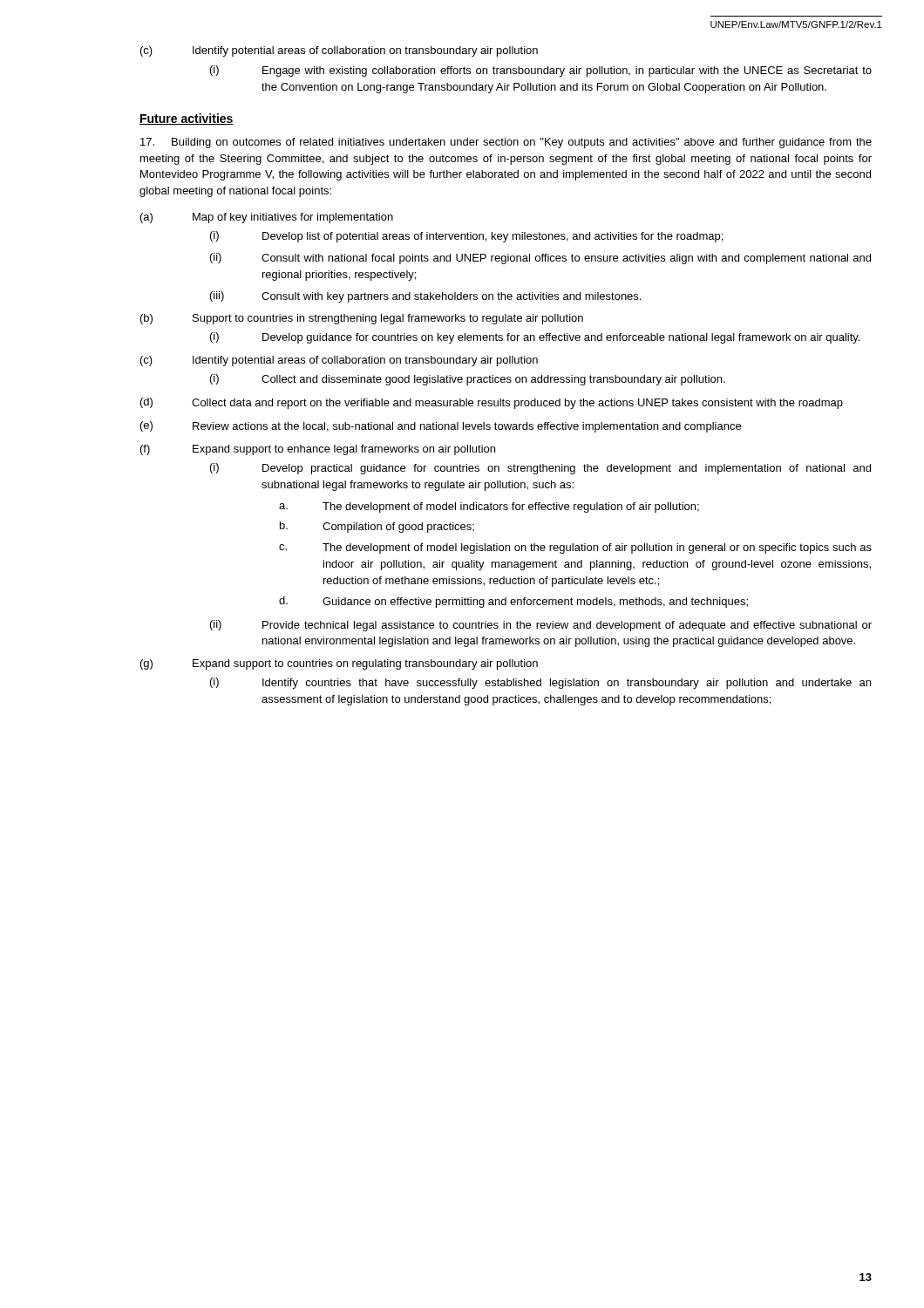Screen dimensions: 1308x924
Task: Locate the block of text that opens with "(i) Collect and disseminate"
Action: point(532,380)
